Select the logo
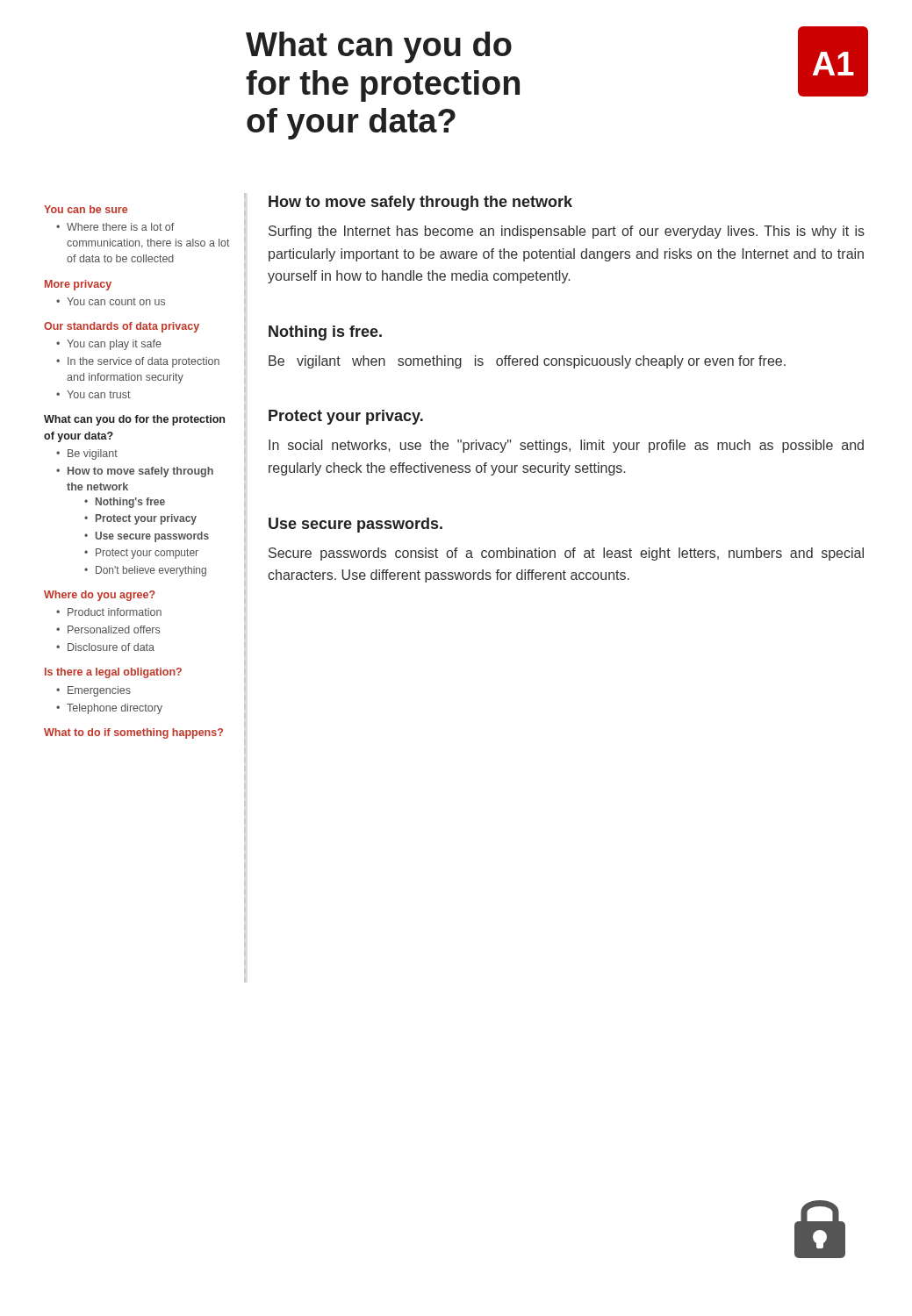This screenshot has width=912, height=1316. 833,61
